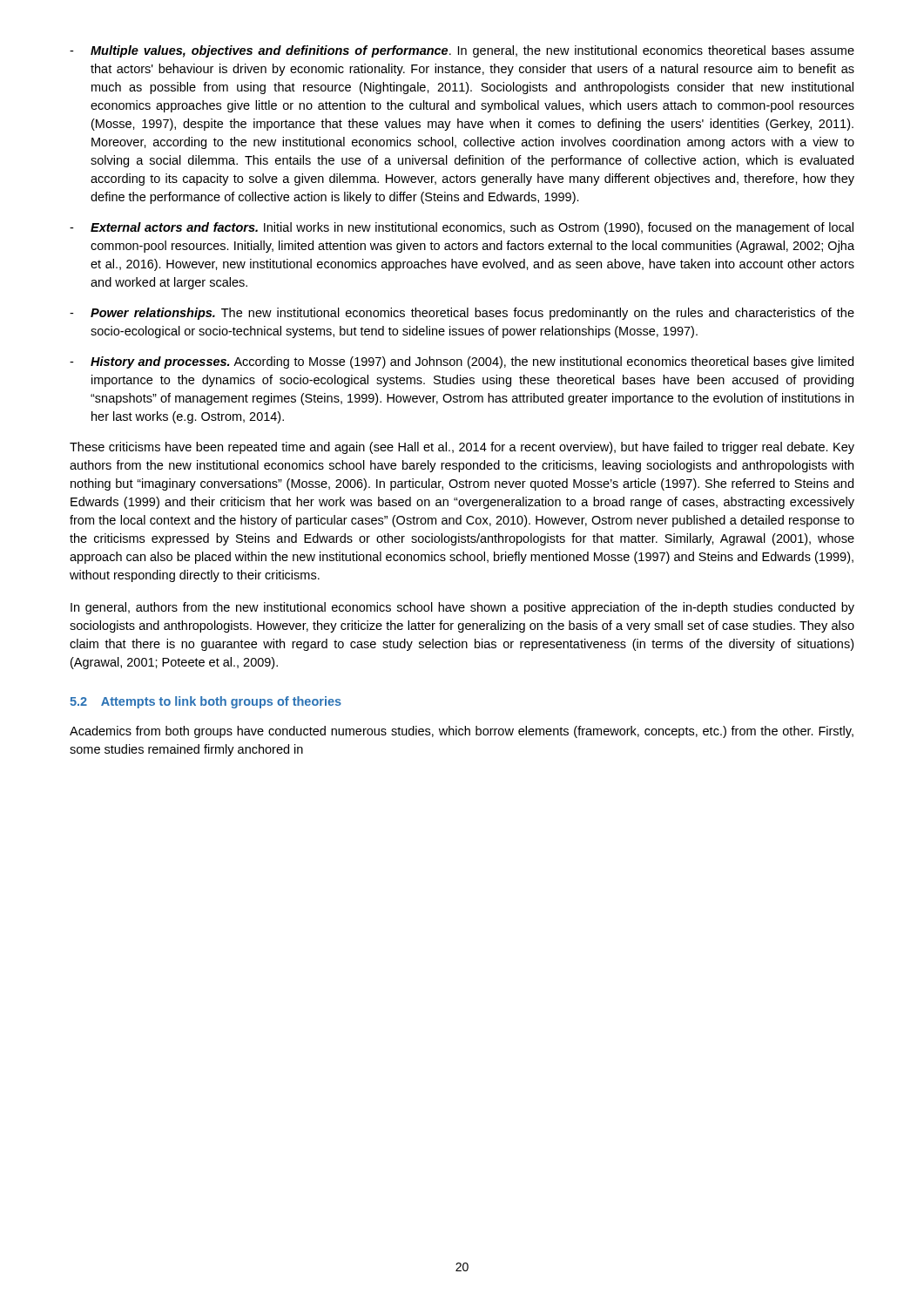Screen dimensions: 1307x924
Task: Locate the passage starting "These criticisms have been repeated time"
Action: click(x=462, y=511)
